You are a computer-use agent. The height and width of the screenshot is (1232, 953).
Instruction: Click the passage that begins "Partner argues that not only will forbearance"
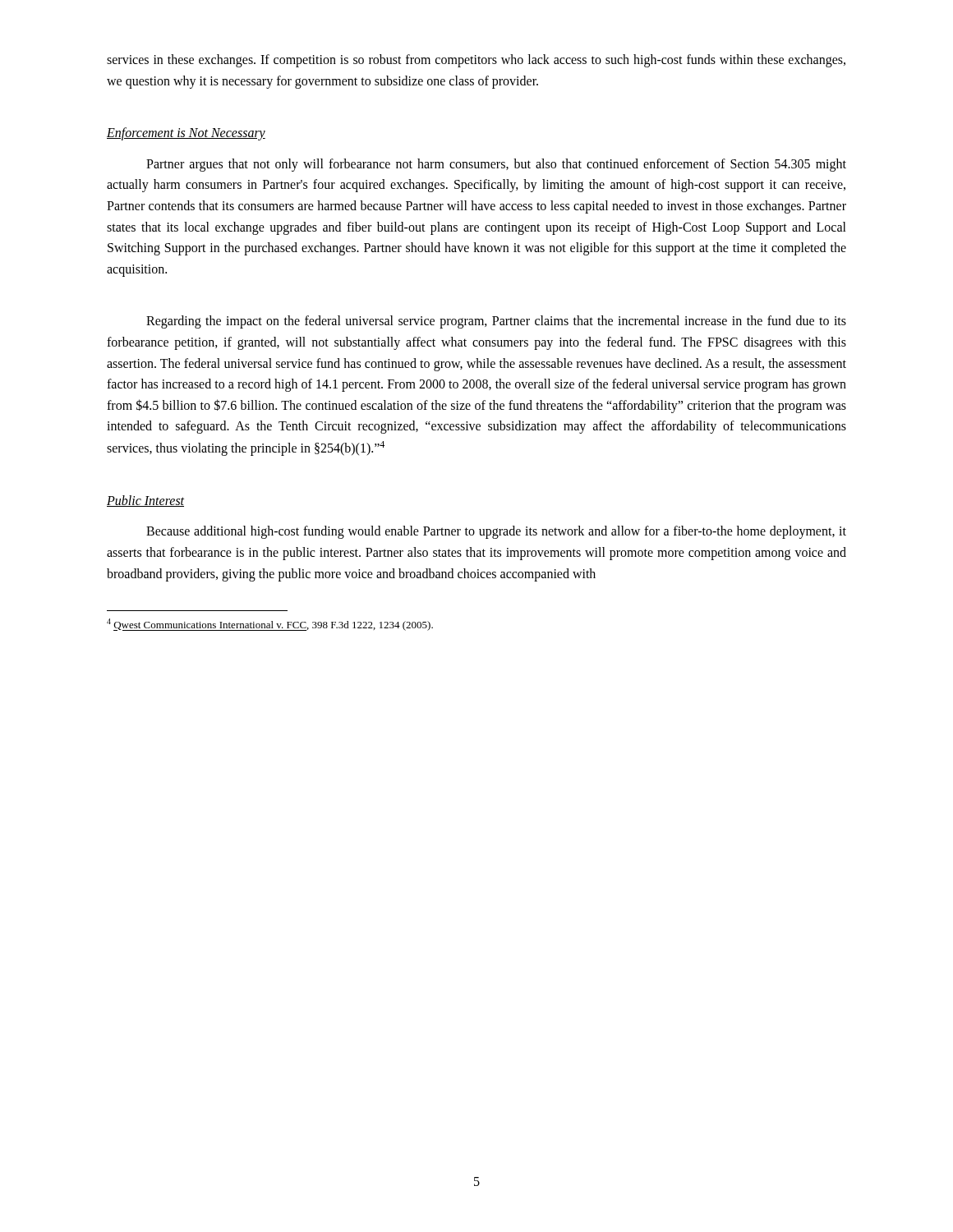click(x=476, y=216)
